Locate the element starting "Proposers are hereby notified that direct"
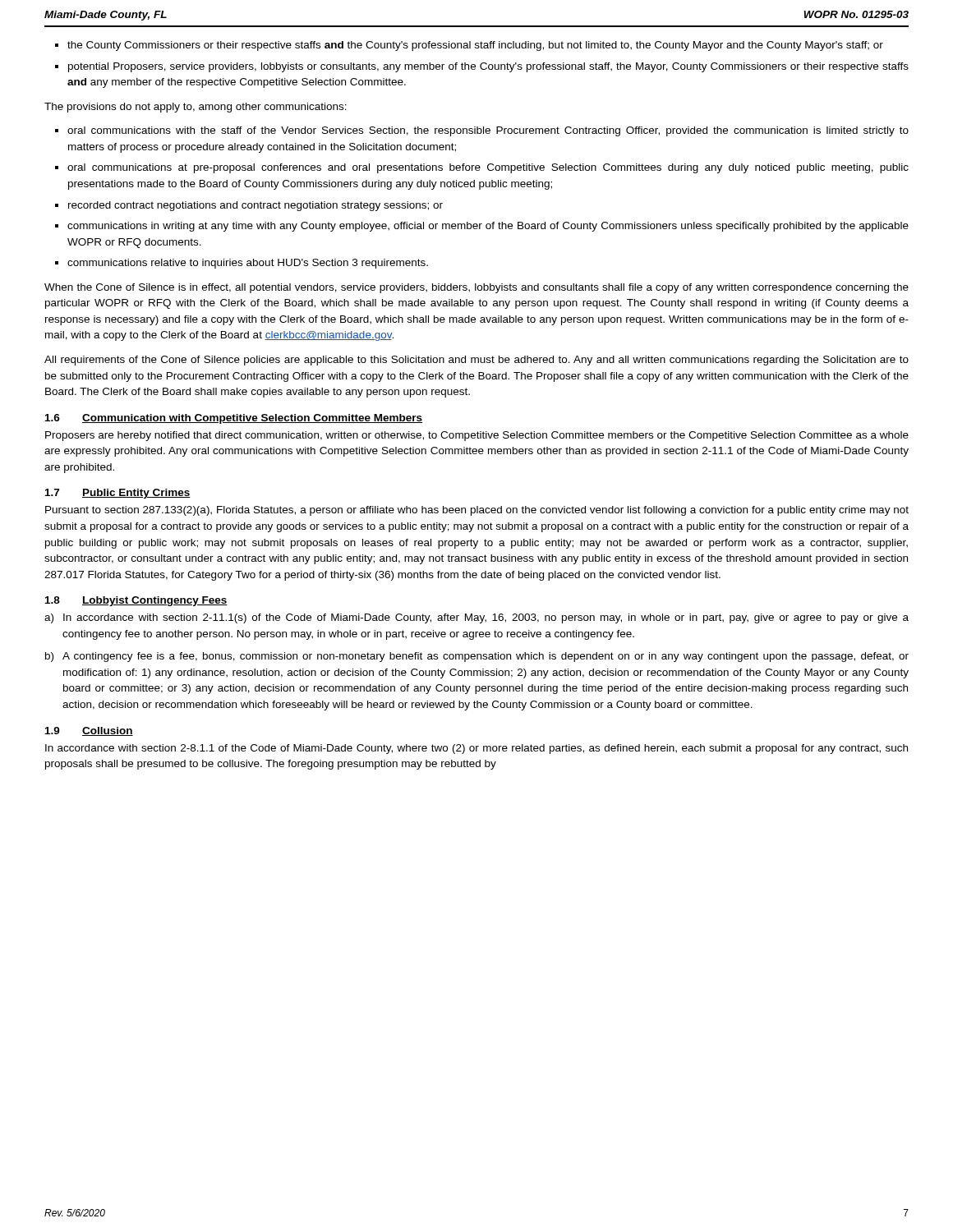953x1232 pixels. point(476,451)
